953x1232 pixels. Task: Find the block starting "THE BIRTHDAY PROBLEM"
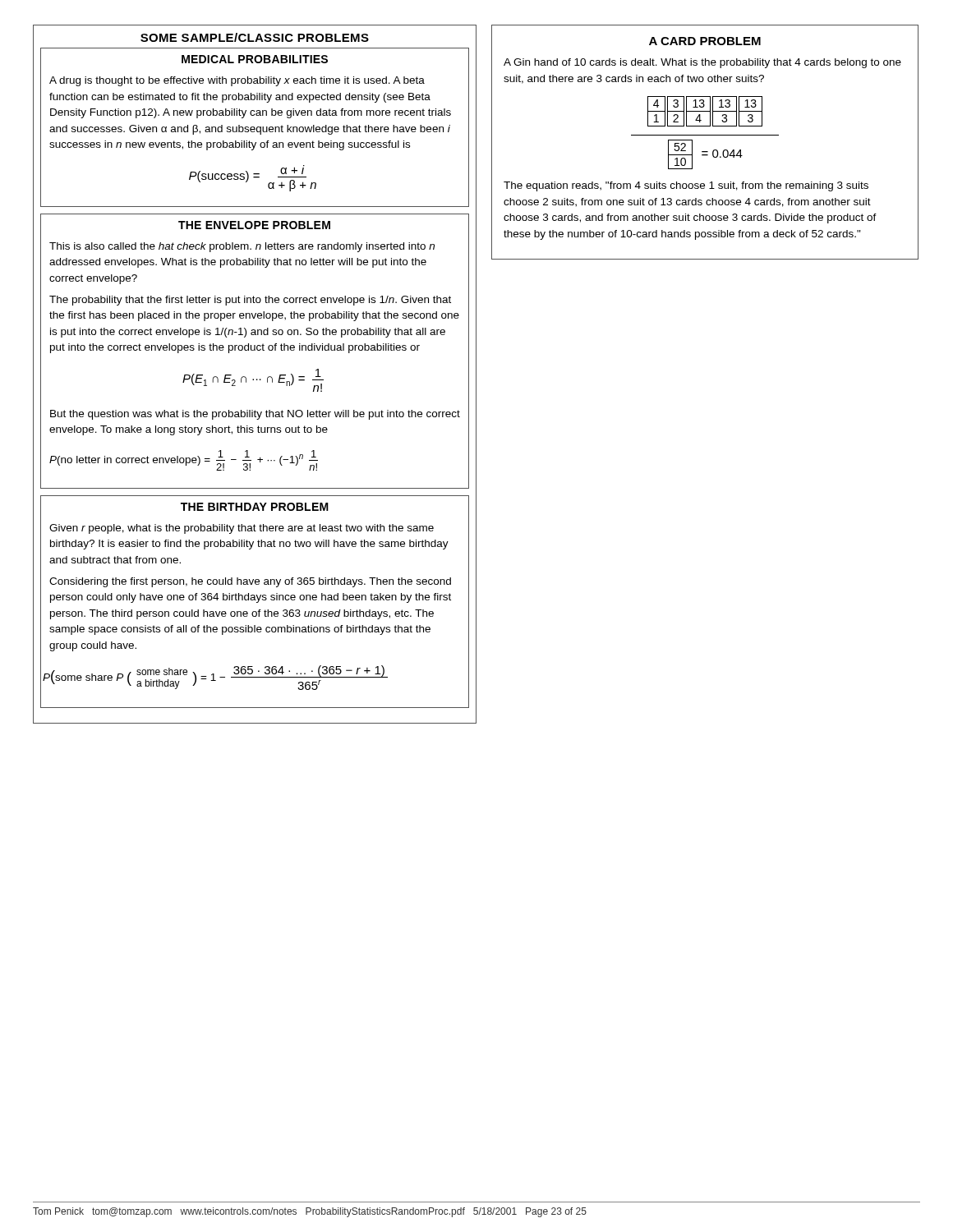tap(255, 507)
